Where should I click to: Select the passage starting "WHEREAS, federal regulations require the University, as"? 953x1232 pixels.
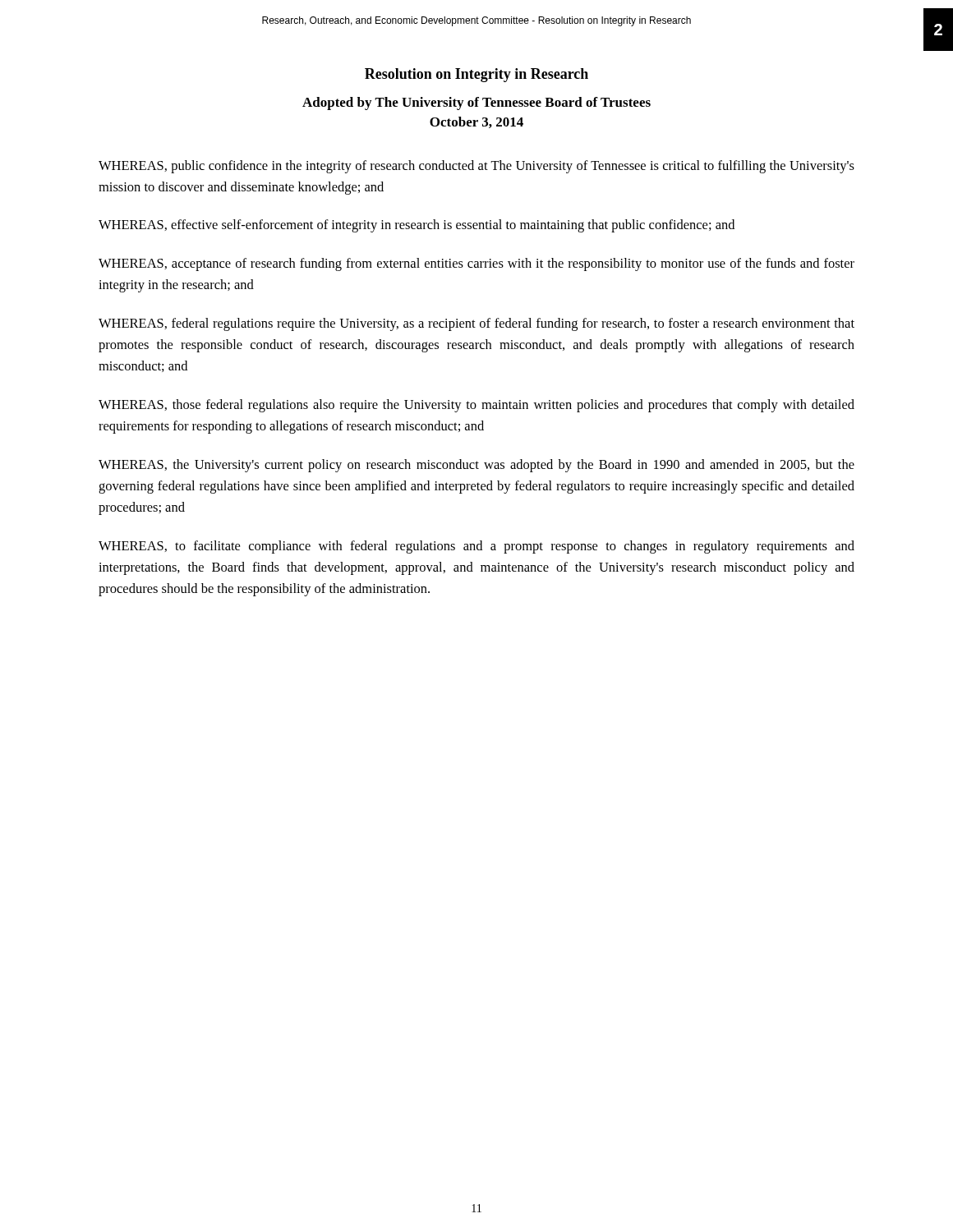pos(476,345)
